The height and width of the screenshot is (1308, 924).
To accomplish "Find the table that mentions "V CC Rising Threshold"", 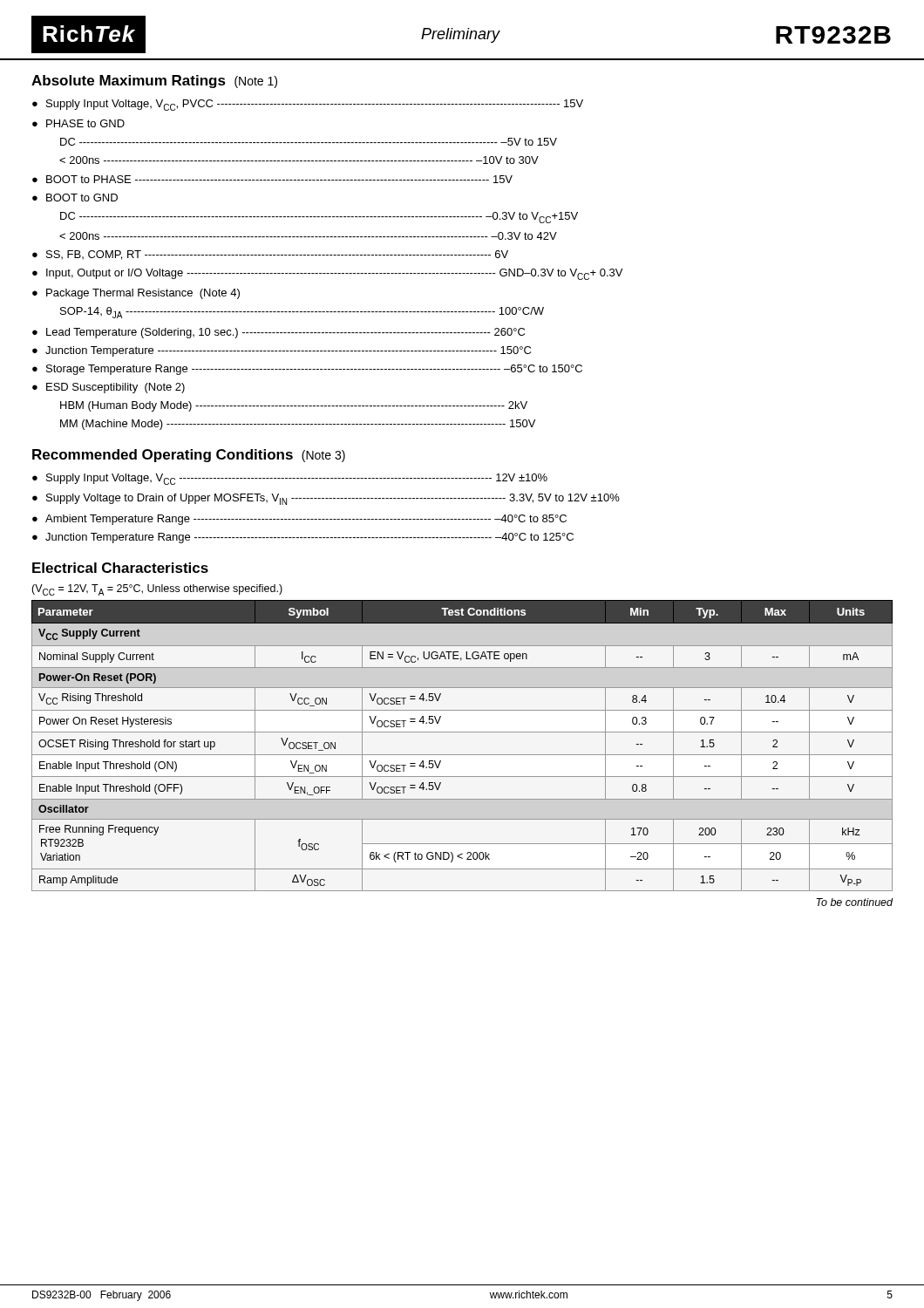I will point(462,746).
